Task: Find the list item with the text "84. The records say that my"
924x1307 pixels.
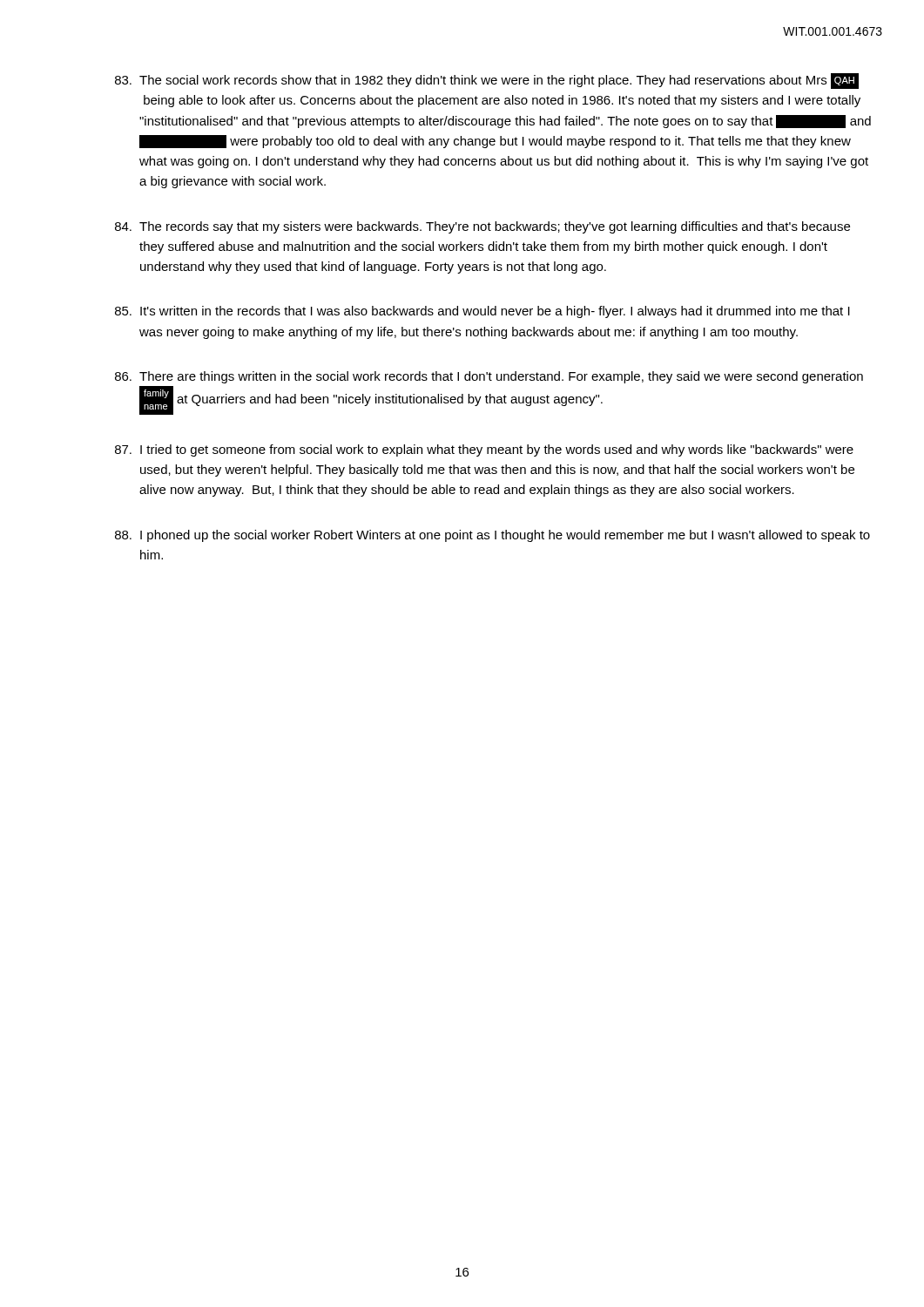Action: (479, 246)
